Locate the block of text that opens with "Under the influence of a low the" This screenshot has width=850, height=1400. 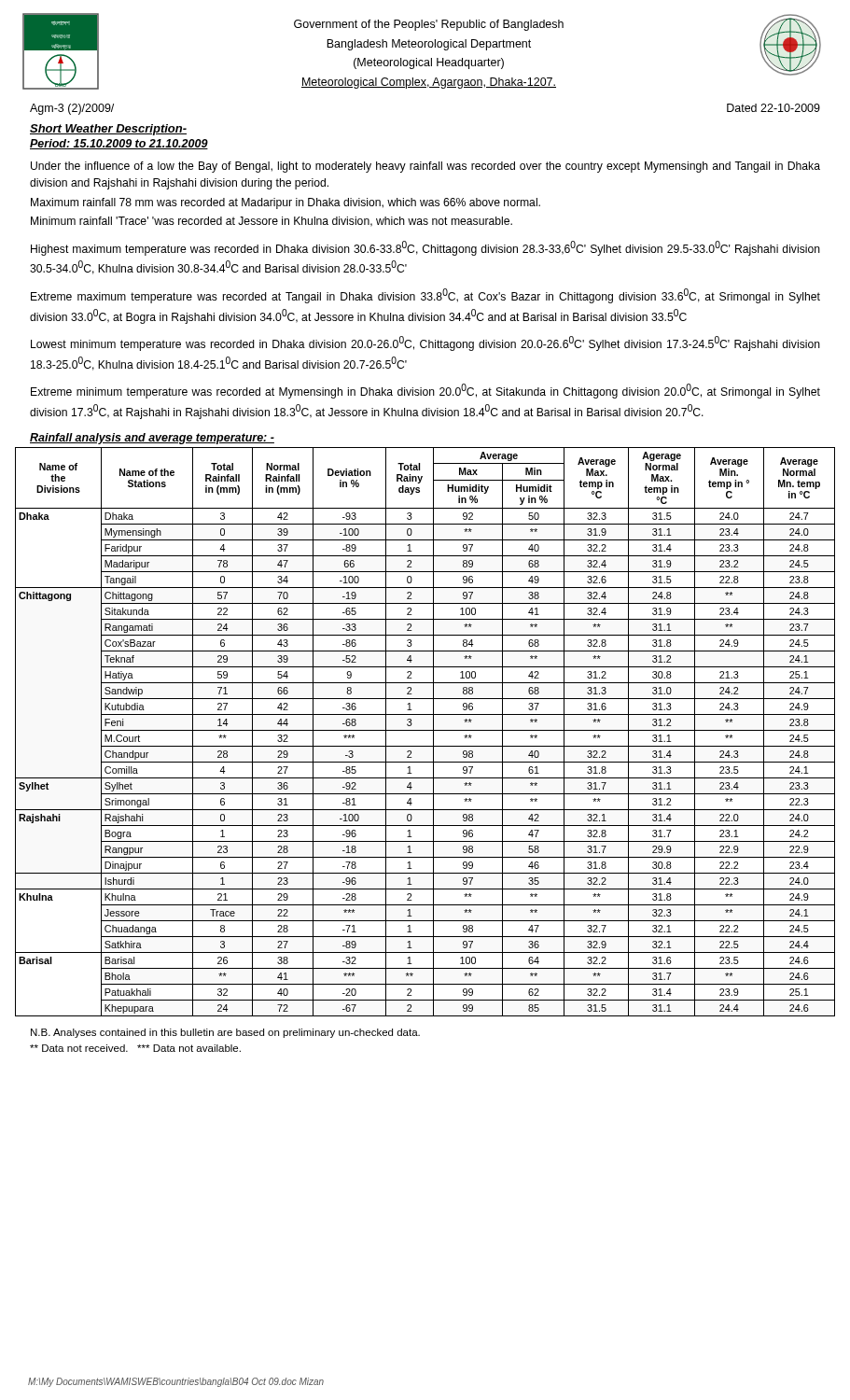[425, 194]
